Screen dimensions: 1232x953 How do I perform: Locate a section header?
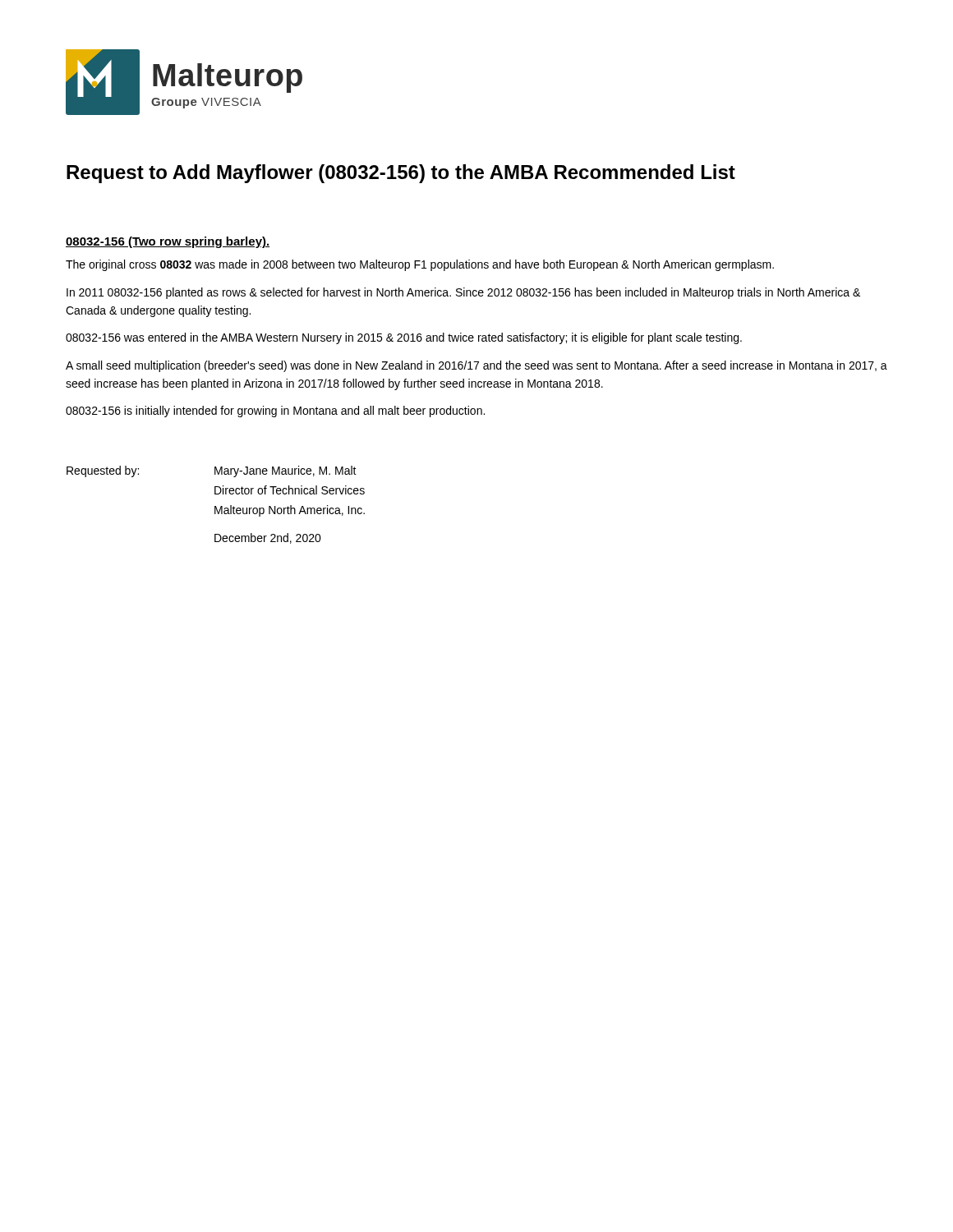pyautogui.click(x=168, y=241)
